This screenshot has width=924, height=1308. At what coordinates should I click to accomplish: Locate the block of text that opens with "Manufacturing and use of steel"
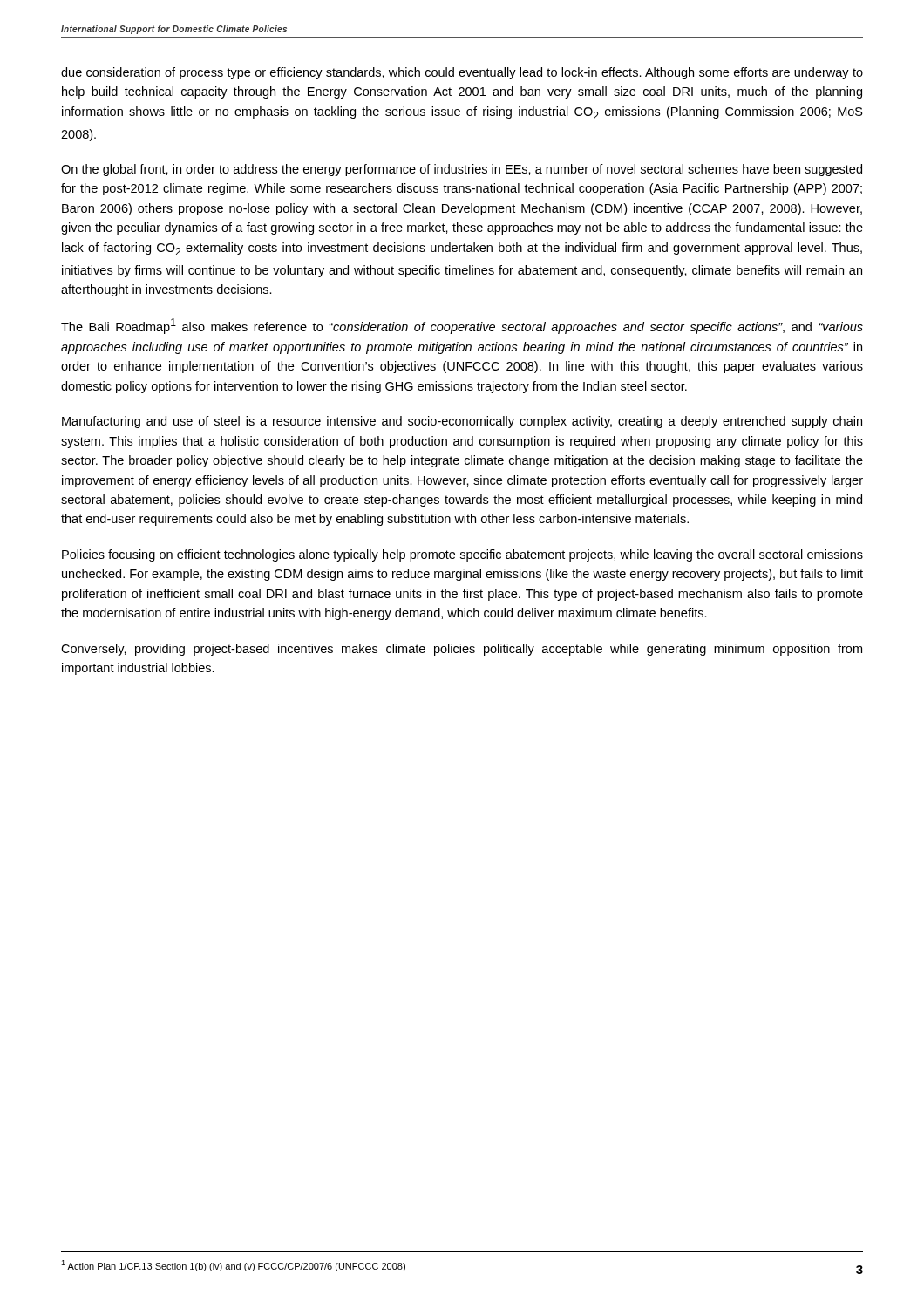click(x=462, y=470)
